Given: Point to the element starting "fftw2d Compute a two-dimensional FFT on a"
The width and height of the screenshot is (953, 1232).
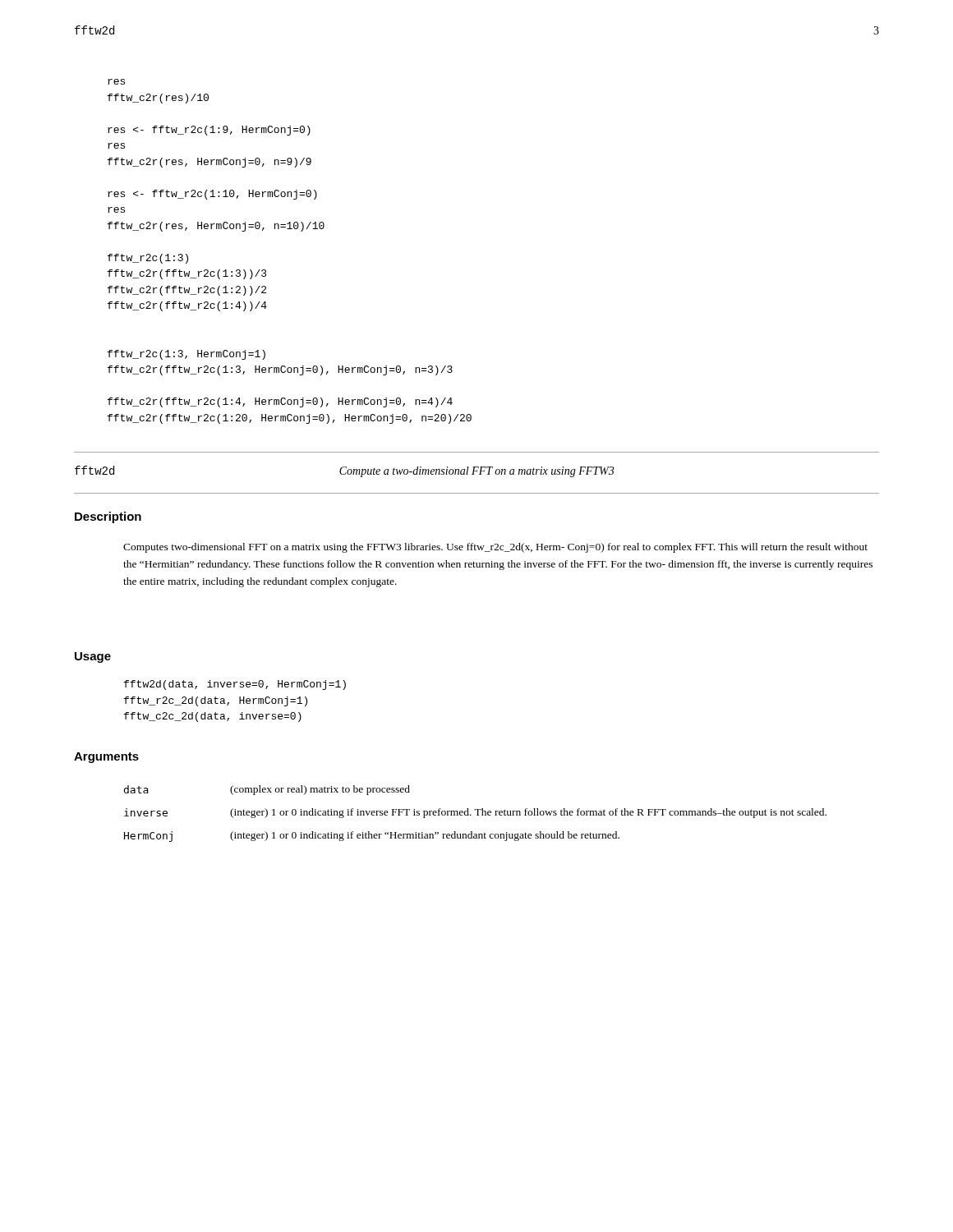Looking at the screenshot, I should coord(448,471).
